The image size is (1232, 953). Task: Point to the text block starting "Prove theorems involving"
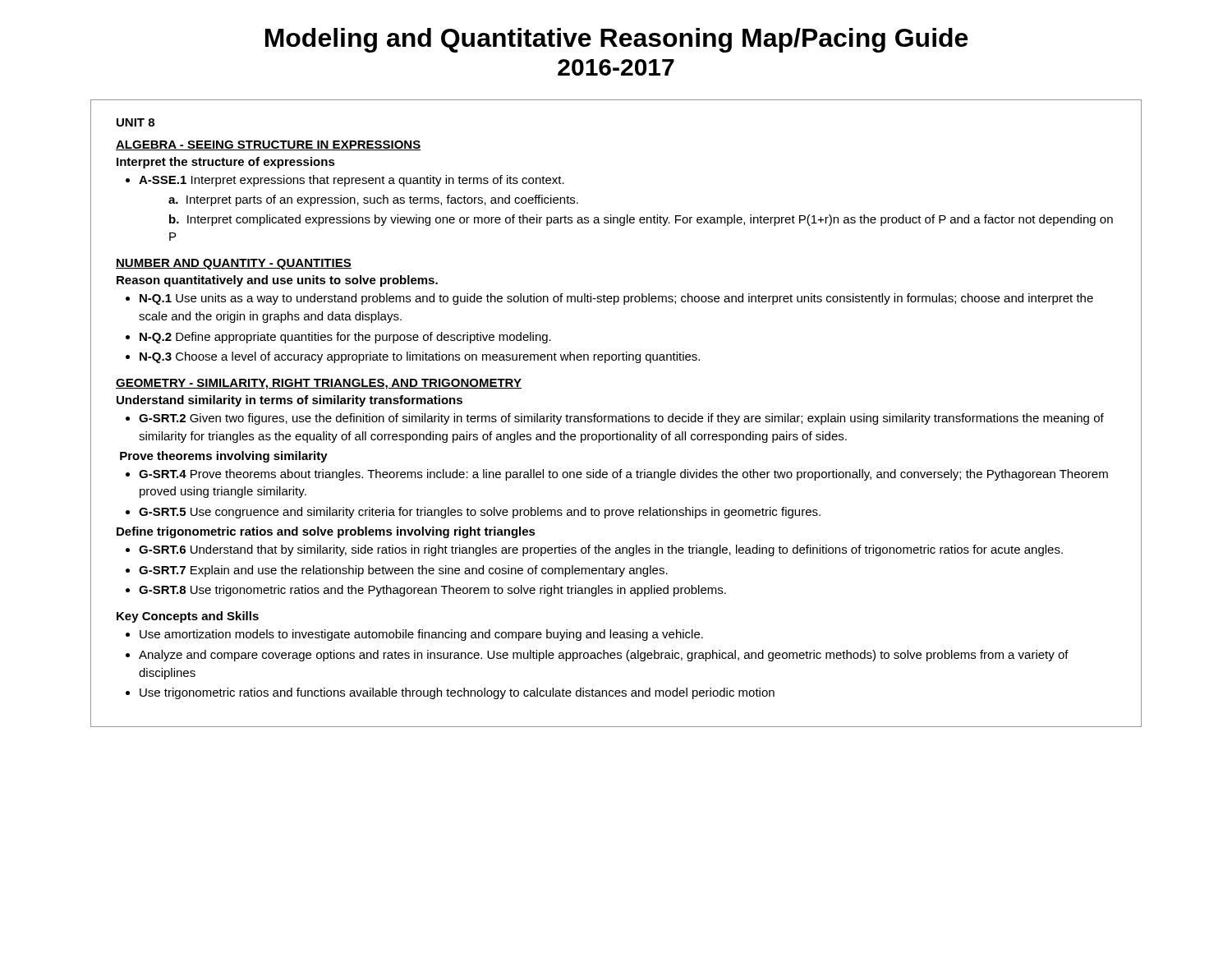point(222,455)
